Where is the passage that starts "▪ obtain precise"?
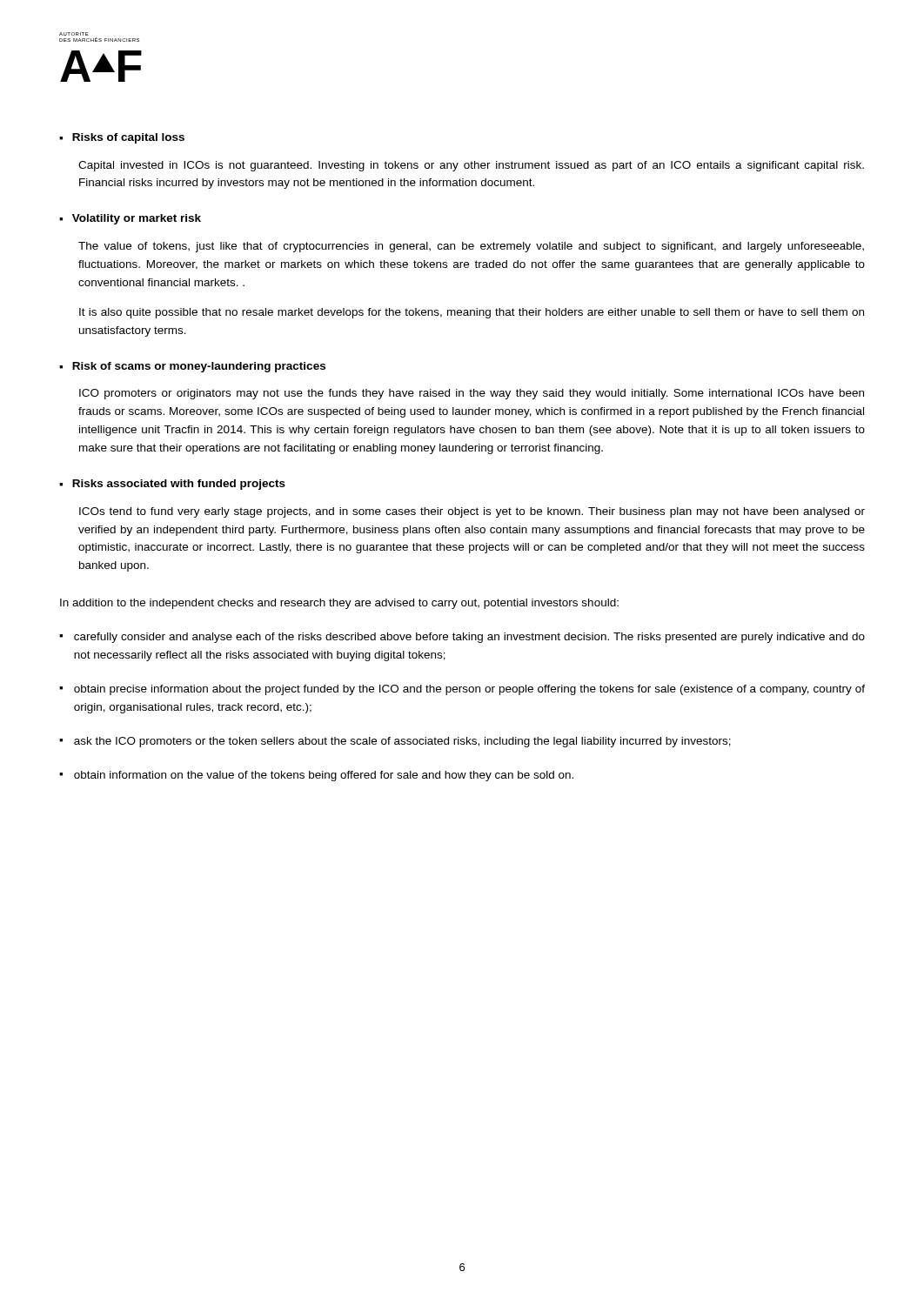This screenshot has height=1305, width=924. point(462,699)
